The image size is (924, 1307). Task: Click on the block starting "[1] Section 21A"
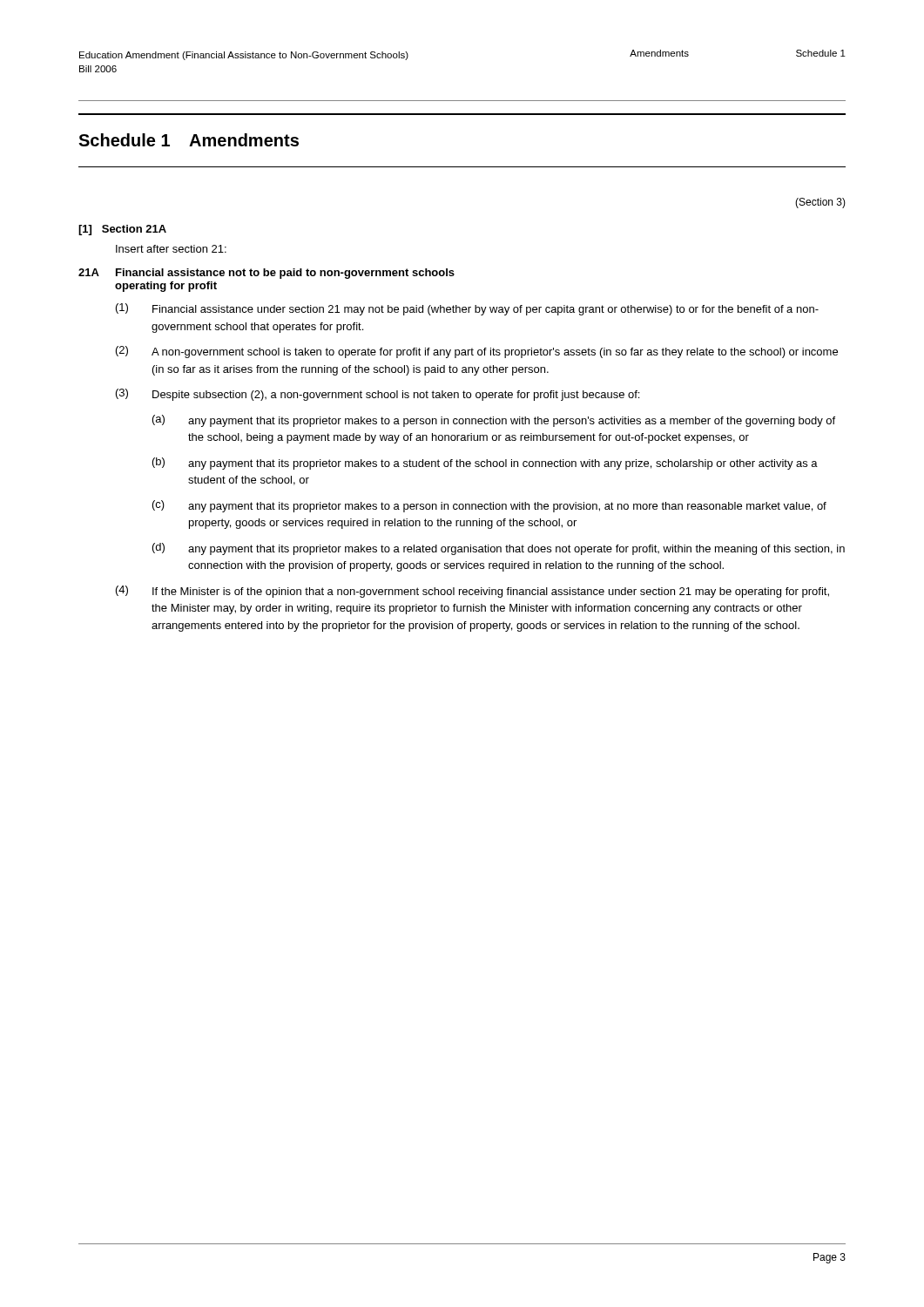click(x=122, y=229)
